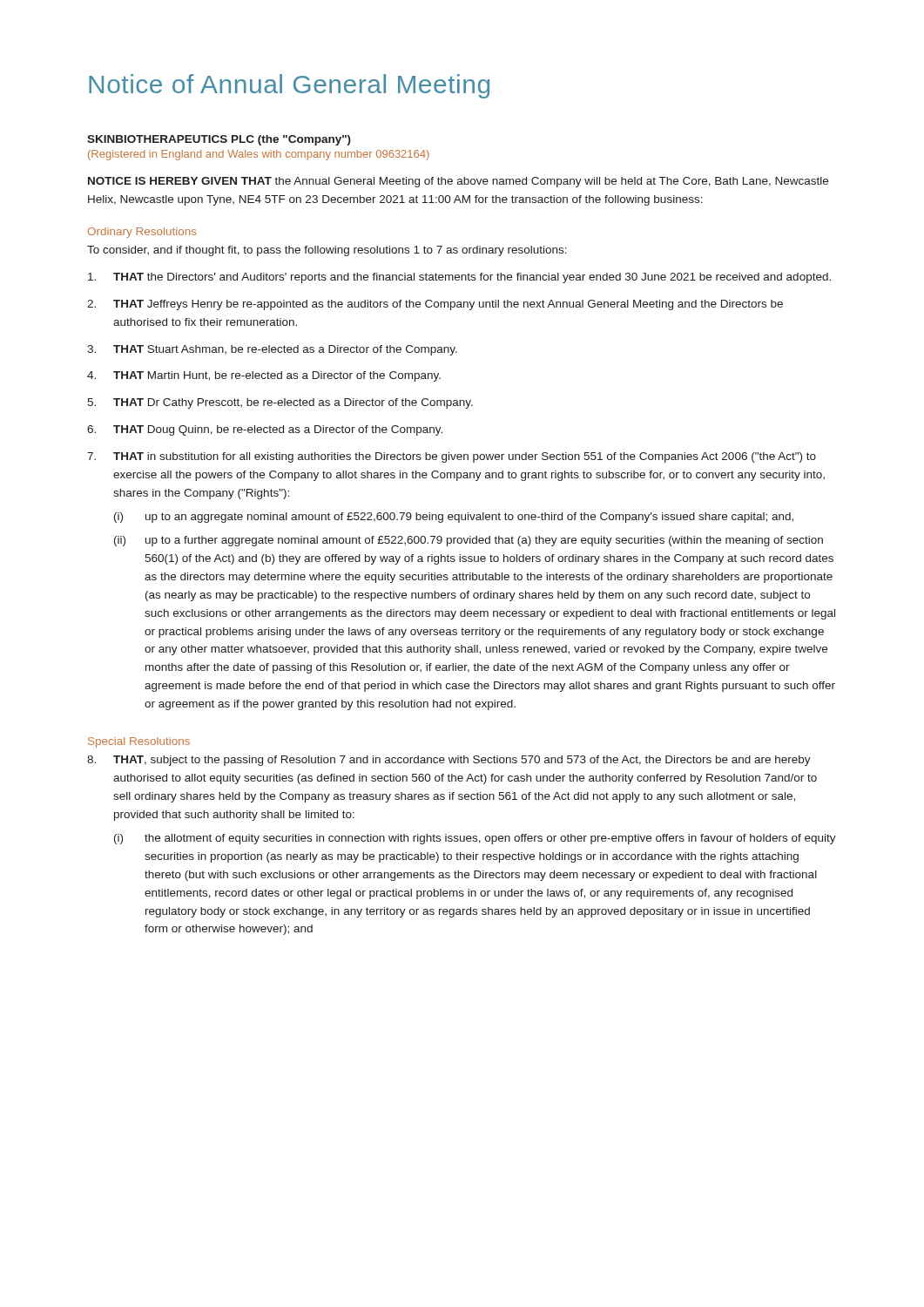Viewport: 924px width, 1307px height.
Task: Navigate to the region starting "Ordinary Resolutions"
Action: pos(142,231)
